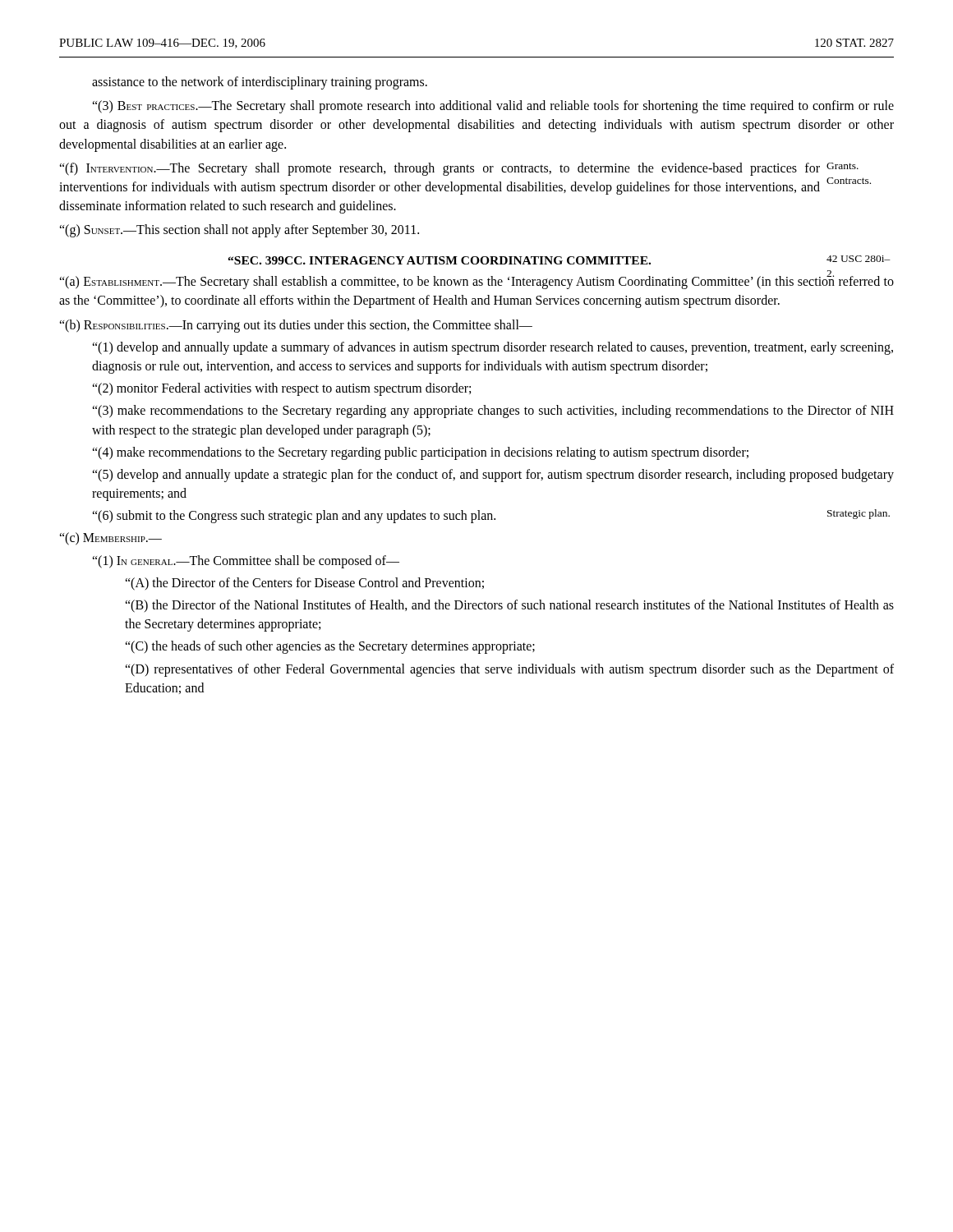This screenshot has height=1232, width=953.
Task: Locate the text block starting "“(b) Responsibilities.—In carrying out its duties under this"
Action: (296, 324)
